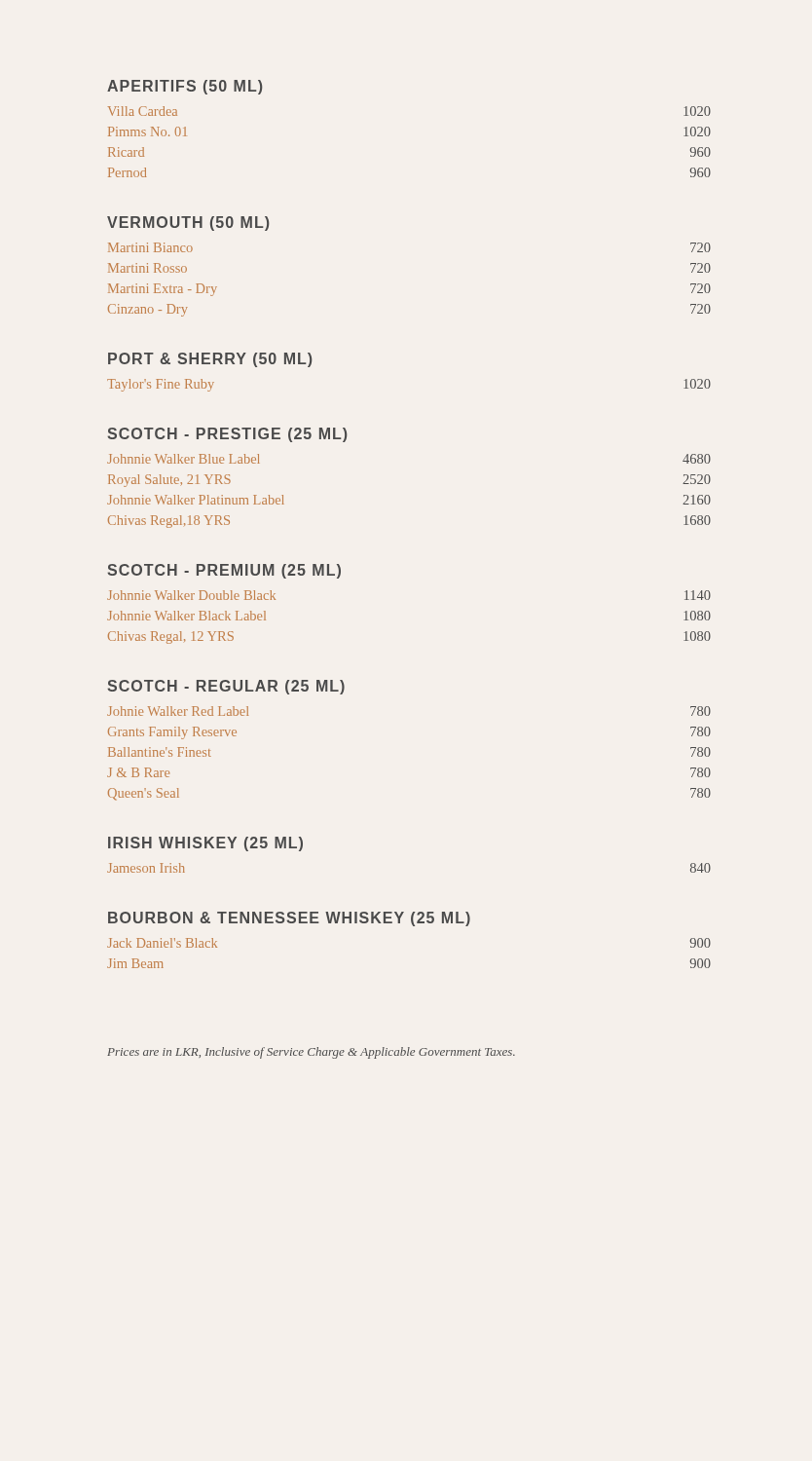812x1461 pixels.
Task: Locate the block starting "Pimms No. 01 1020"
Action: [x=143, y=132]
